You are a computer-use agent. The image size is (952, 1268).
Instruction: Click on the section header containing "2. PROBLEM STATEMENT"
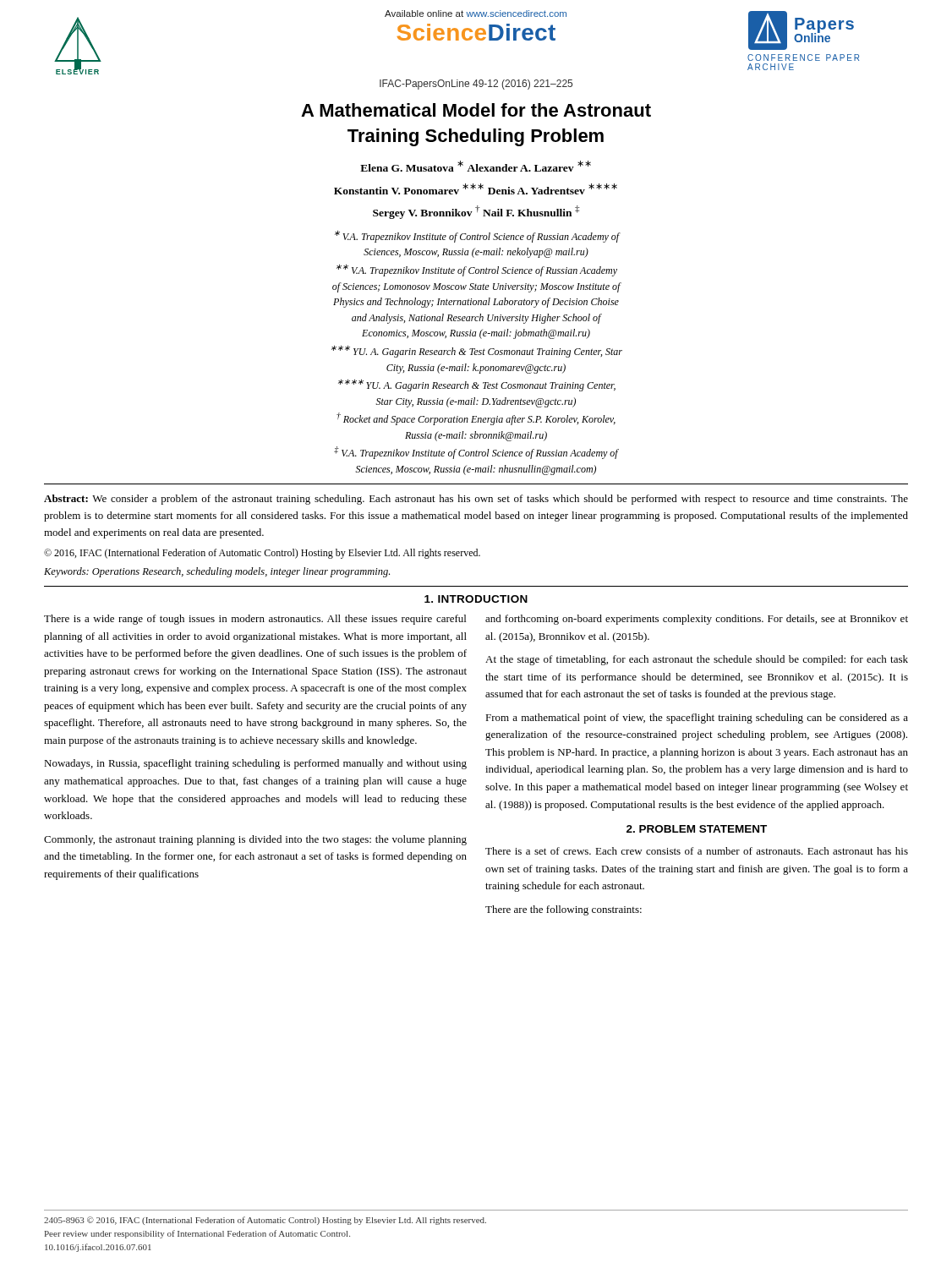(697, 829)
